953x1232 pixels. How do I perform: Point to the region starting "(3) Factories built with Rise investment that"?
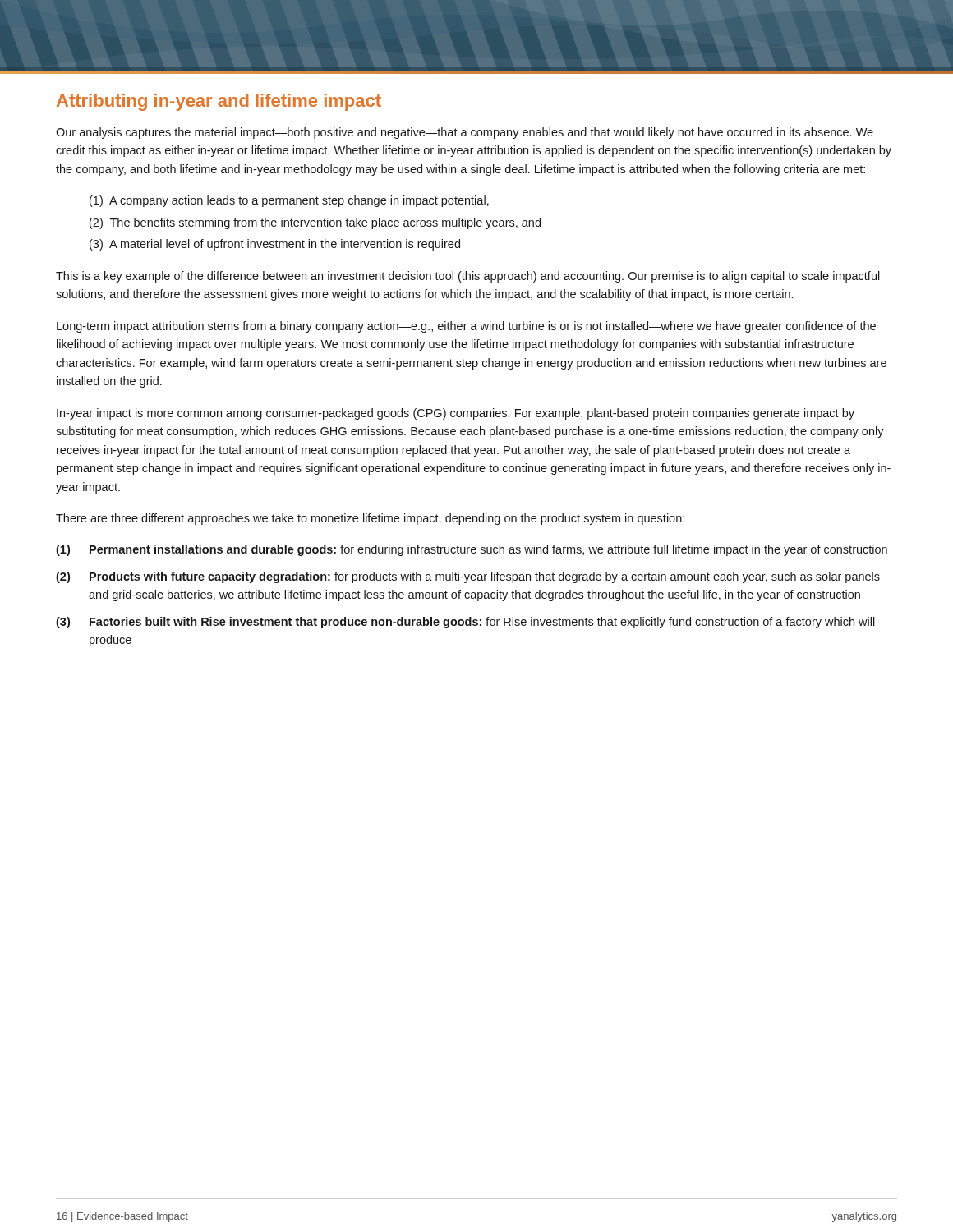[476, 631]
